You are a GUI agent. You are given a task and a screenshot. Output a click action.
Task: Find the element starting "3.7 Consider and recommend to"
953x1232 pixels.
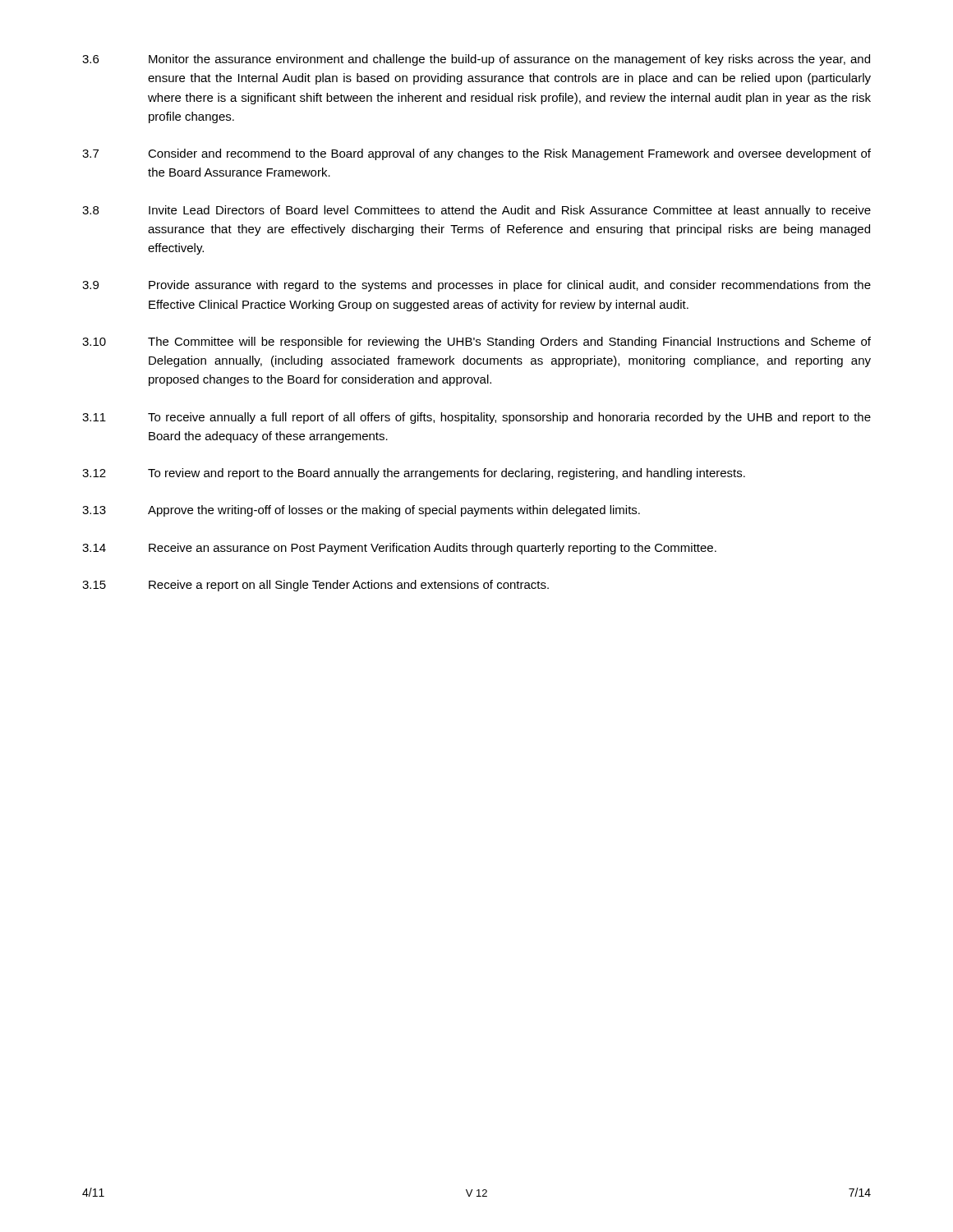pos(476,163)
